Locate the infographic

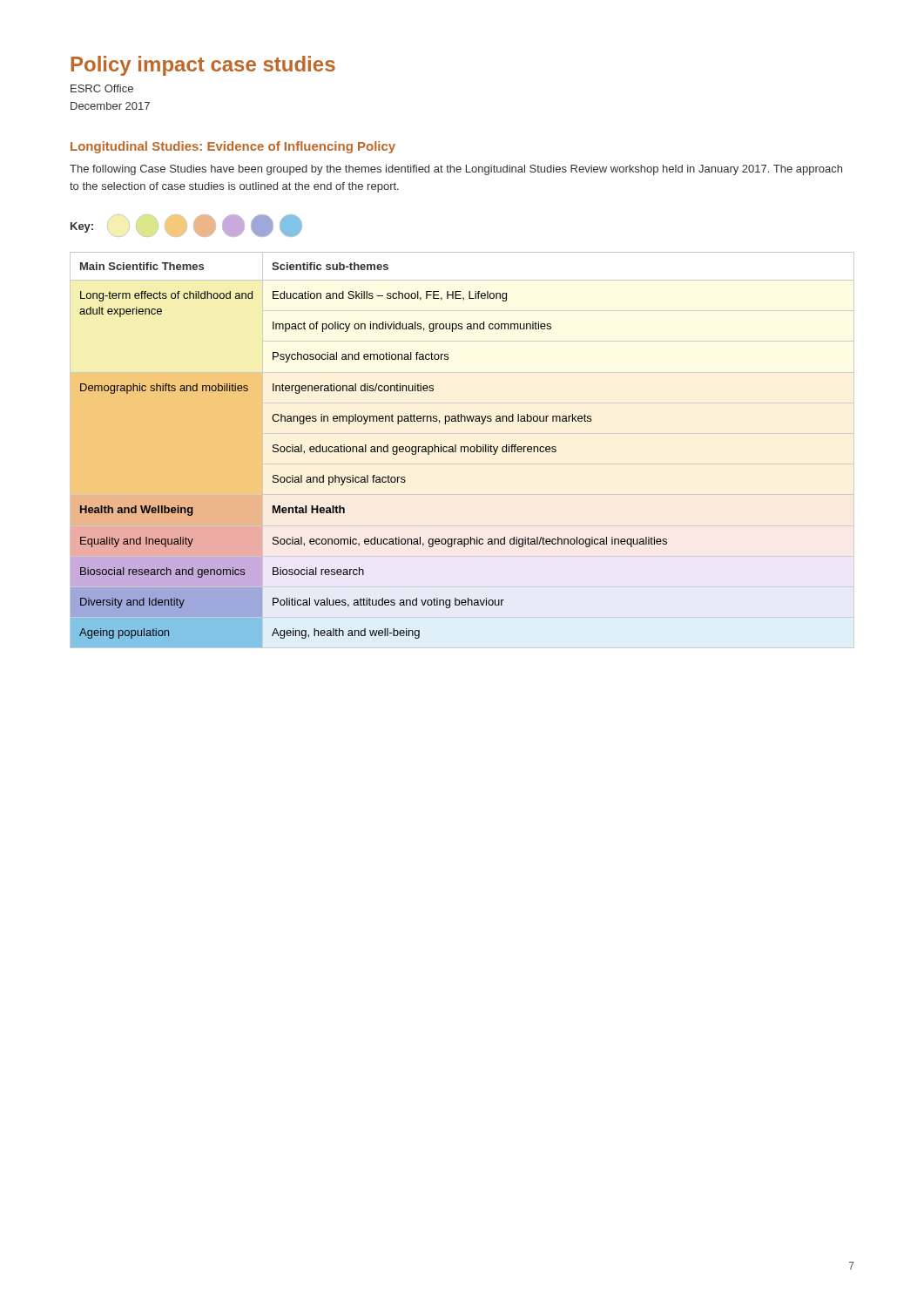coord(462,226)
